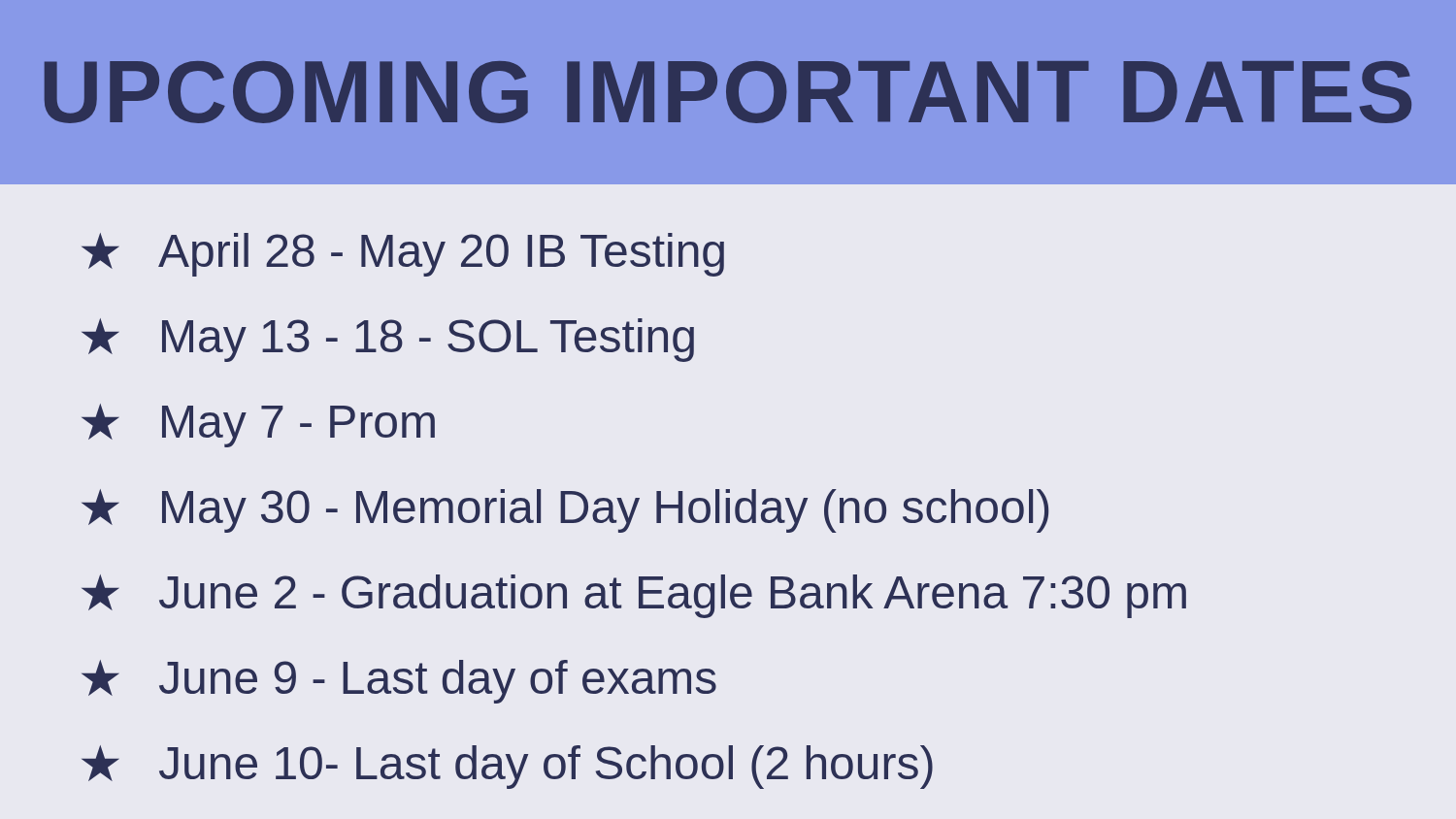Click on the list item that reads "★ April 28 - May 20"
The image size is (1456, 819).
tap(402, 251)
